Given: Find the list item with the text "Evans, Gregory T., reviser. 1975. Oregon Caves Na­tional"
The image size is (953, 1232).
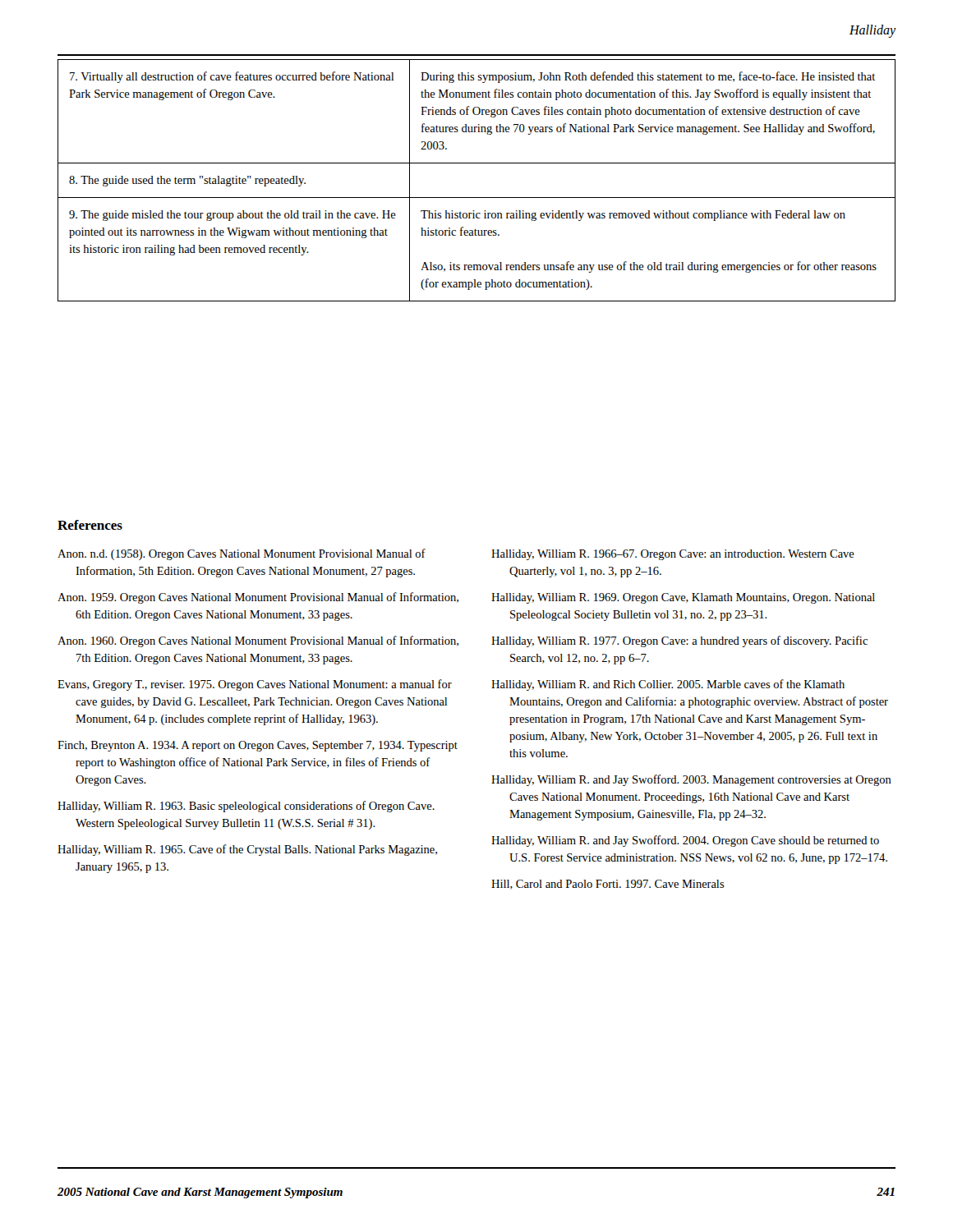Looking at the screenshot, I should pyautogui.click(x=254, y=702).
